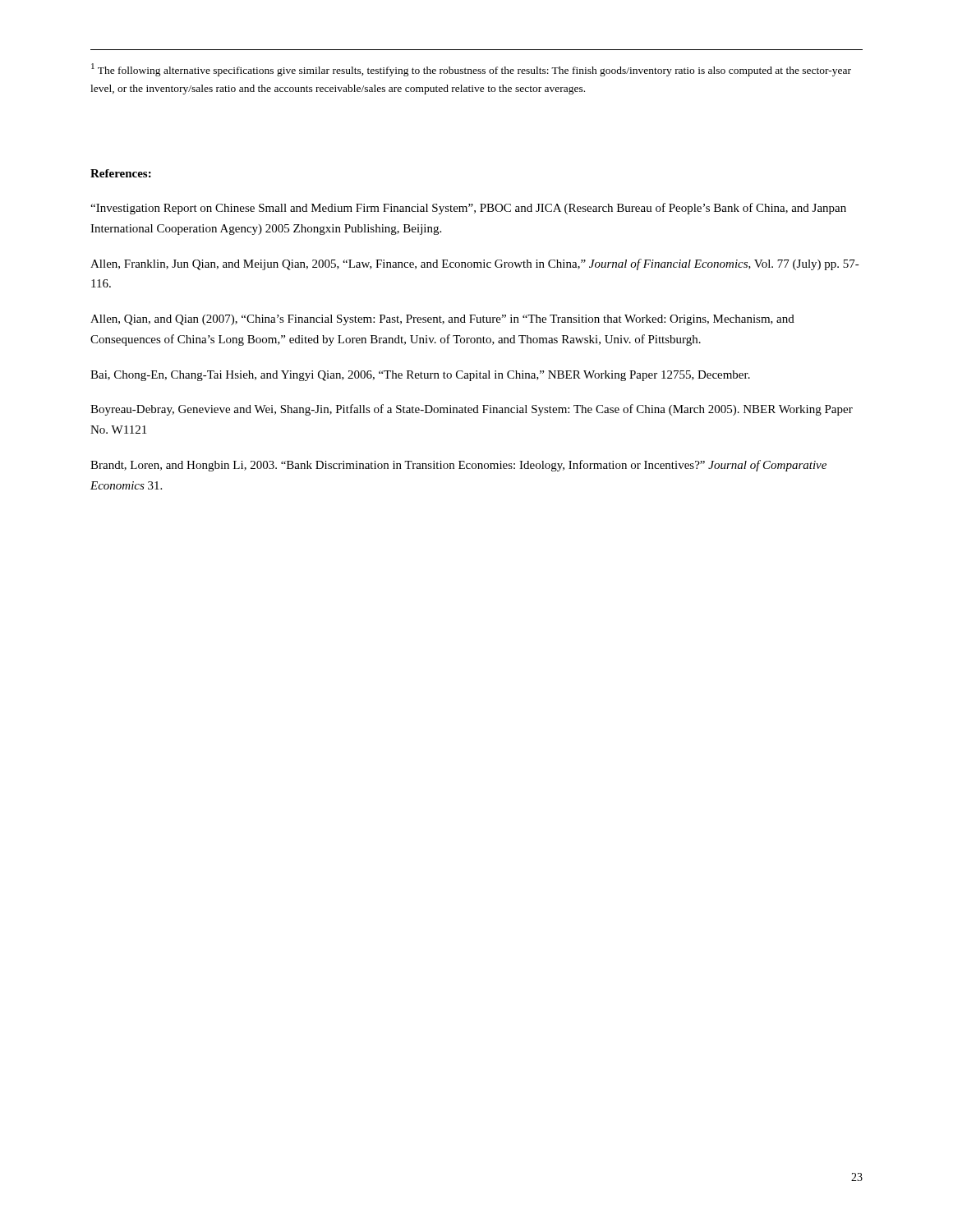953x1232 pixels.
Task: Locate the block of text that opens with "1 The following alternative specifications give similar results,"
Action: coord(476,72)
